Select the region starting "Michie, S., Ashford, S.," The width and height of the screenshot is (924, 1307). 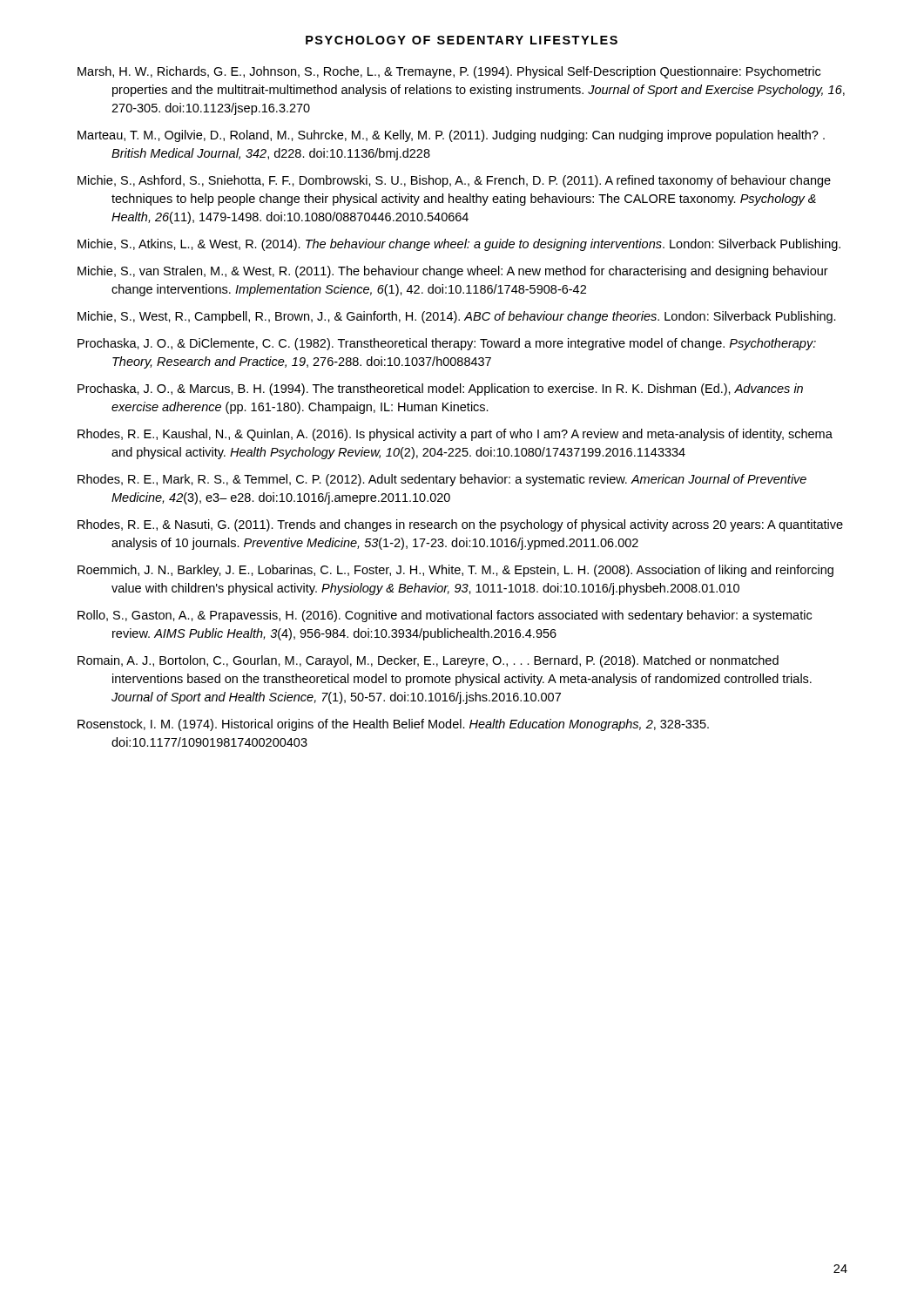coord(454,199)
